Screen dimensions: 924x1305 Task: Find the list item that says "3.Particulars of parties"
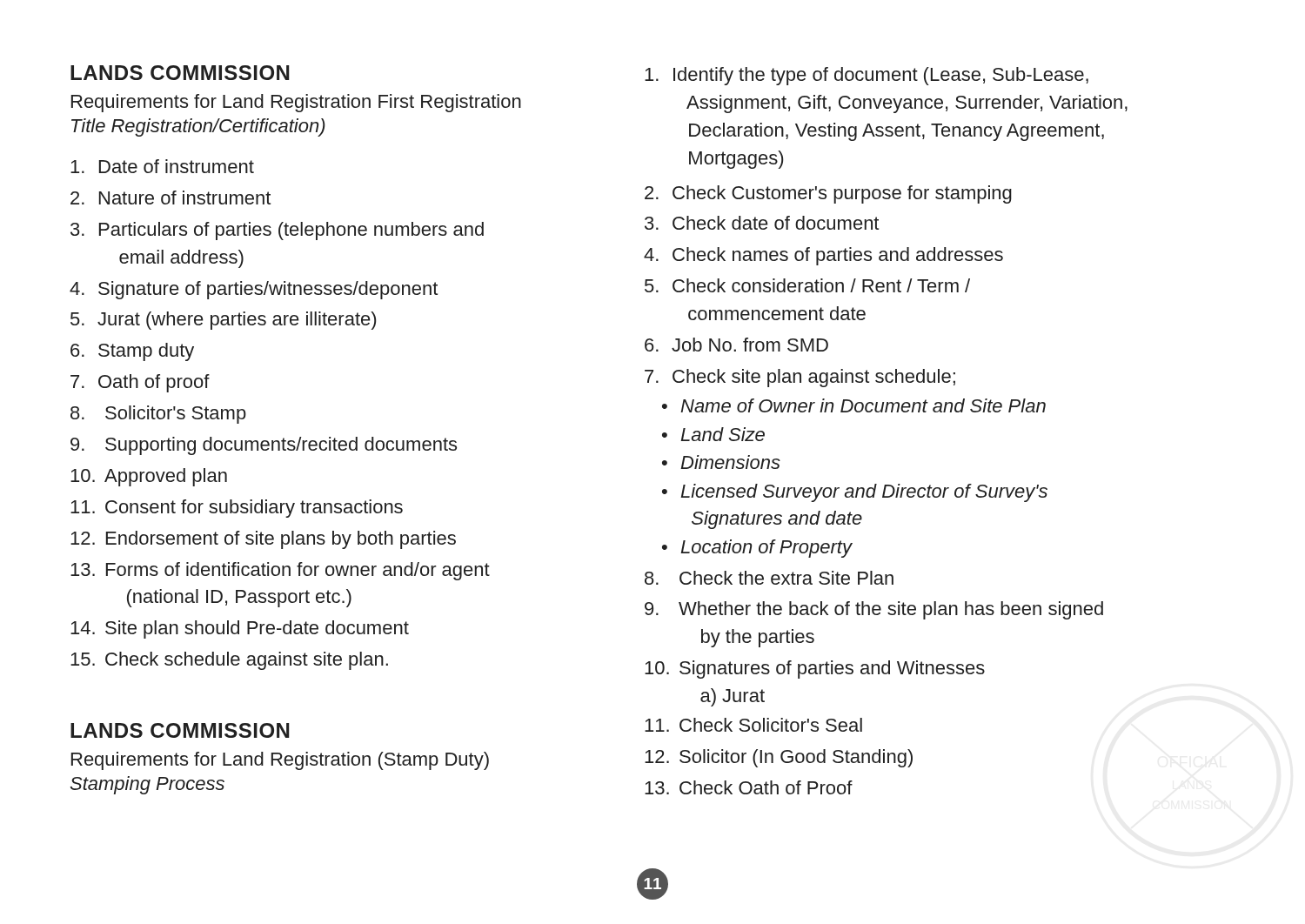322,243
